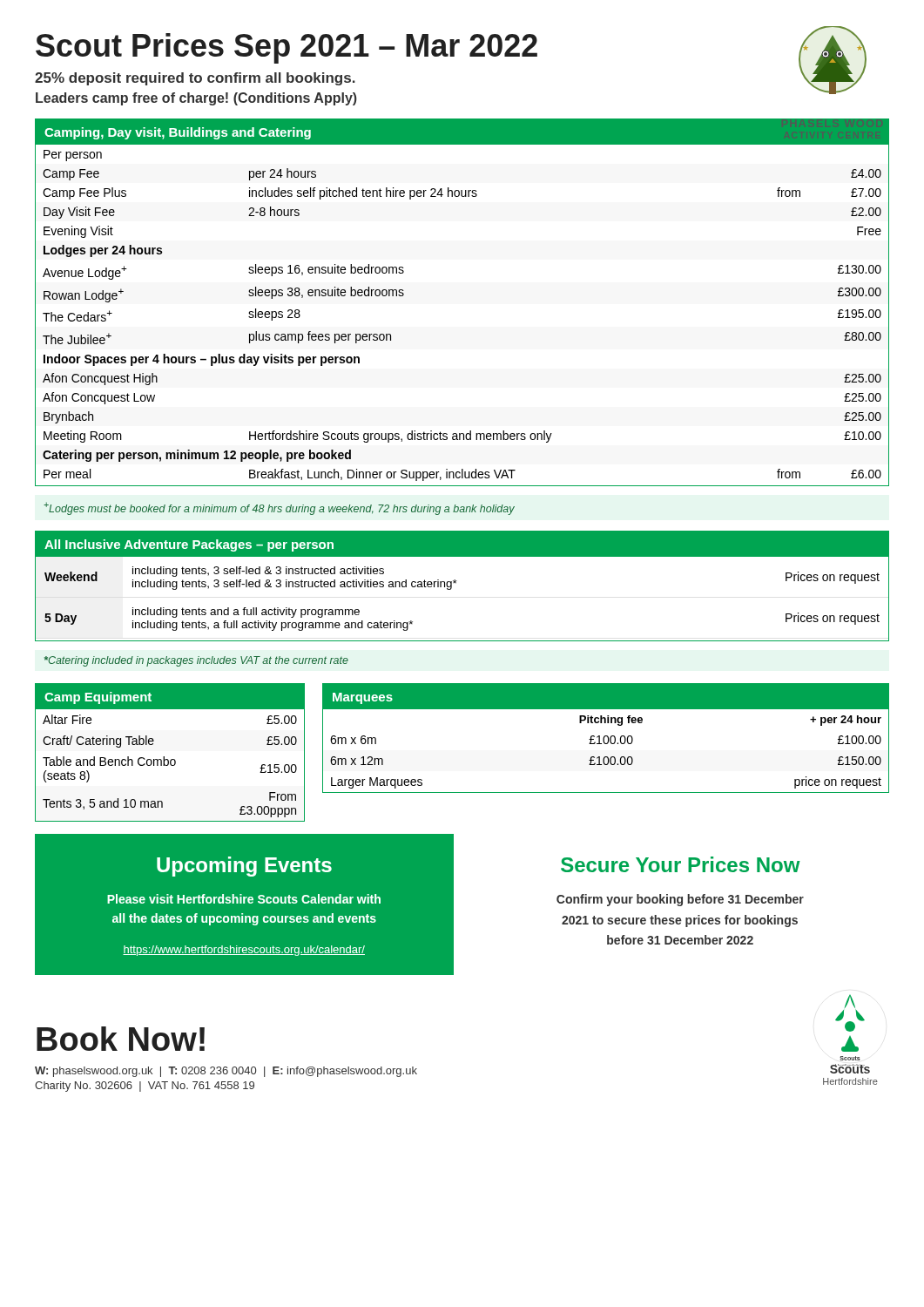924x1307 pixels.
Task: Find the table that mentions "6m x 12m"
Action: [x=606, y=750]
